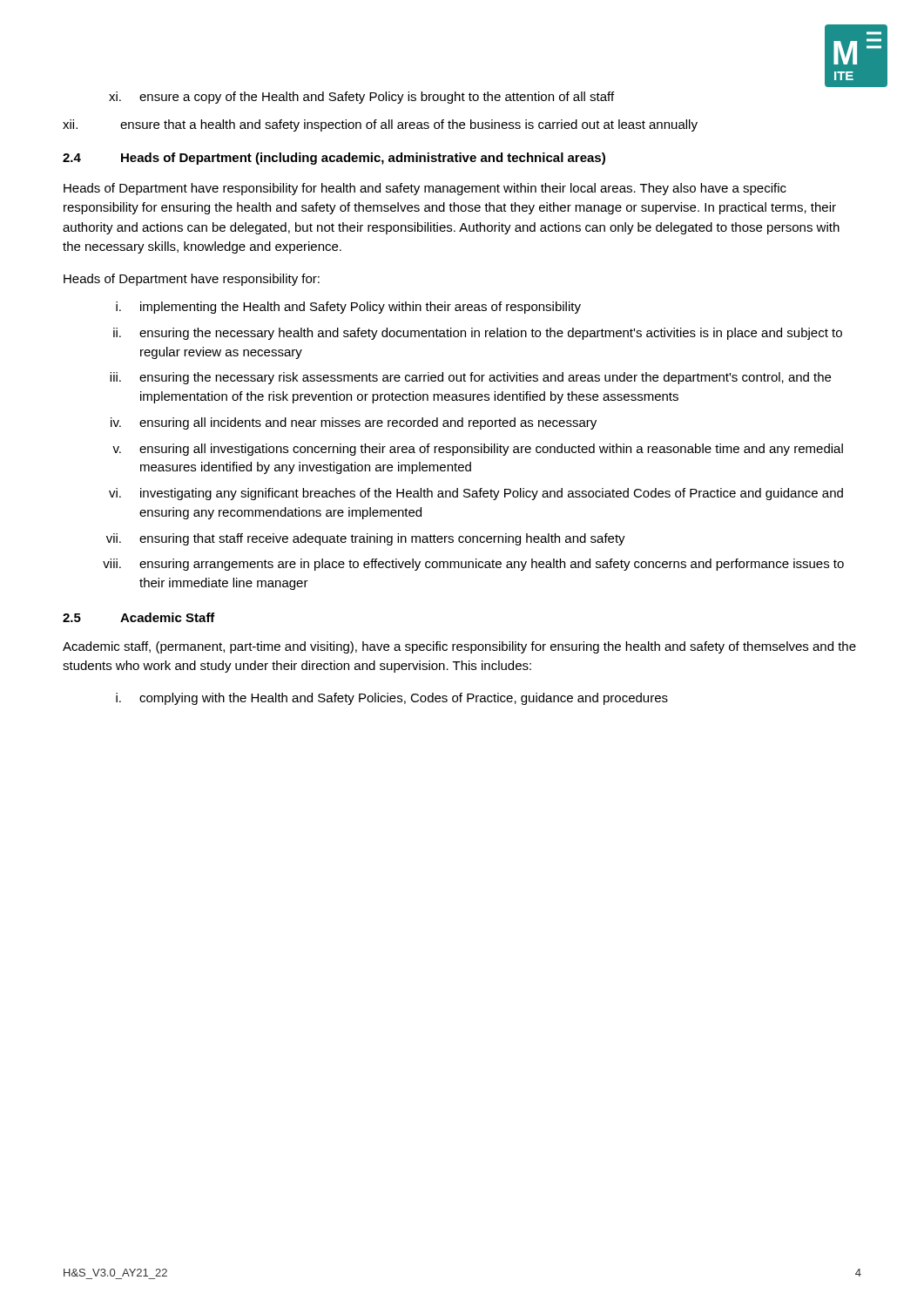Screen dimensions: 1307x924
Task: Locate the list item that reads "i. implementing the Health and"
Action: 462,307
